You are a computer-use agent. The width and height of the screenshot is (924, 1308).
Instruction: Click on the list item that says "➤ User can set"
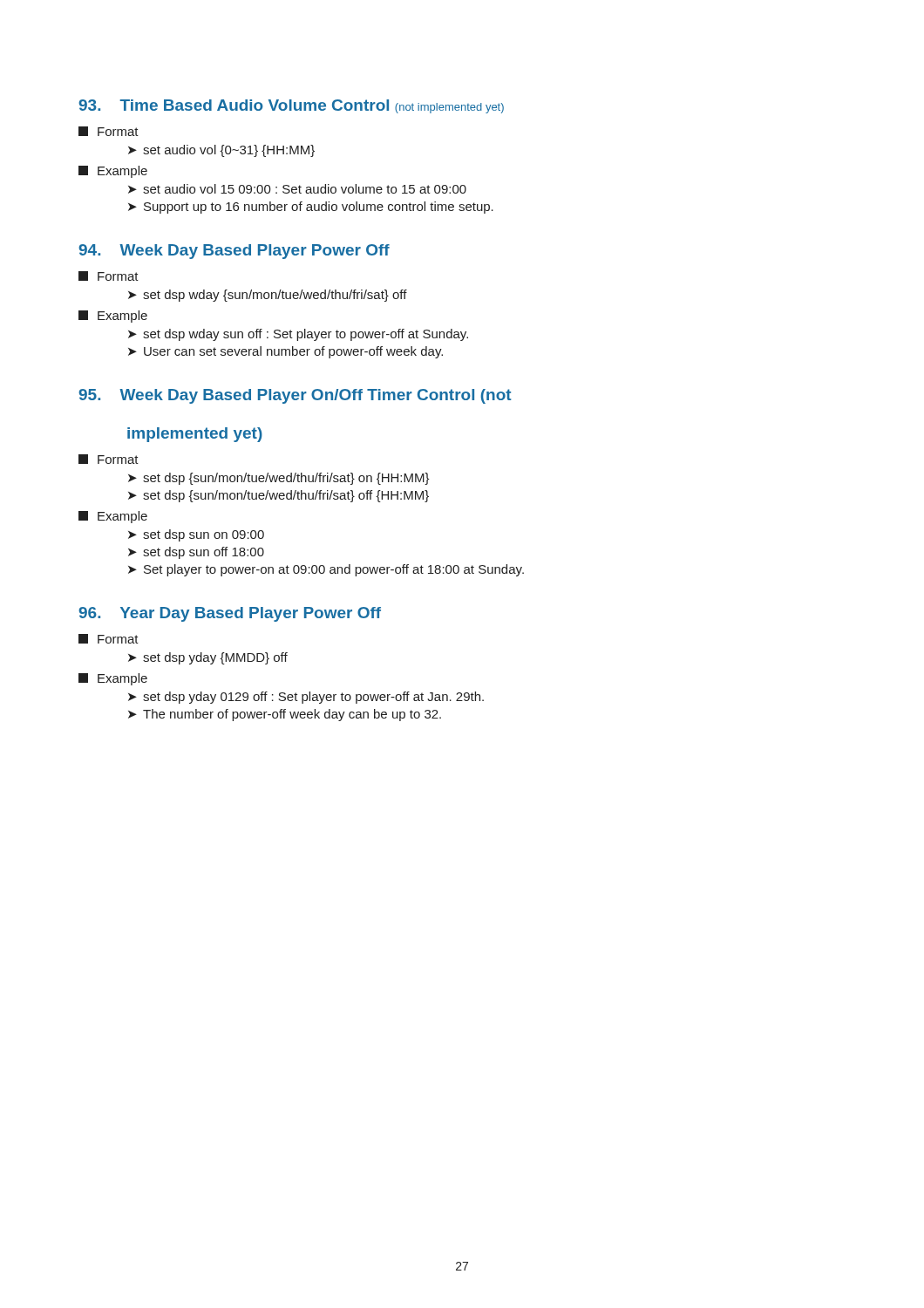pyautogui.click(x=285, y=352)
